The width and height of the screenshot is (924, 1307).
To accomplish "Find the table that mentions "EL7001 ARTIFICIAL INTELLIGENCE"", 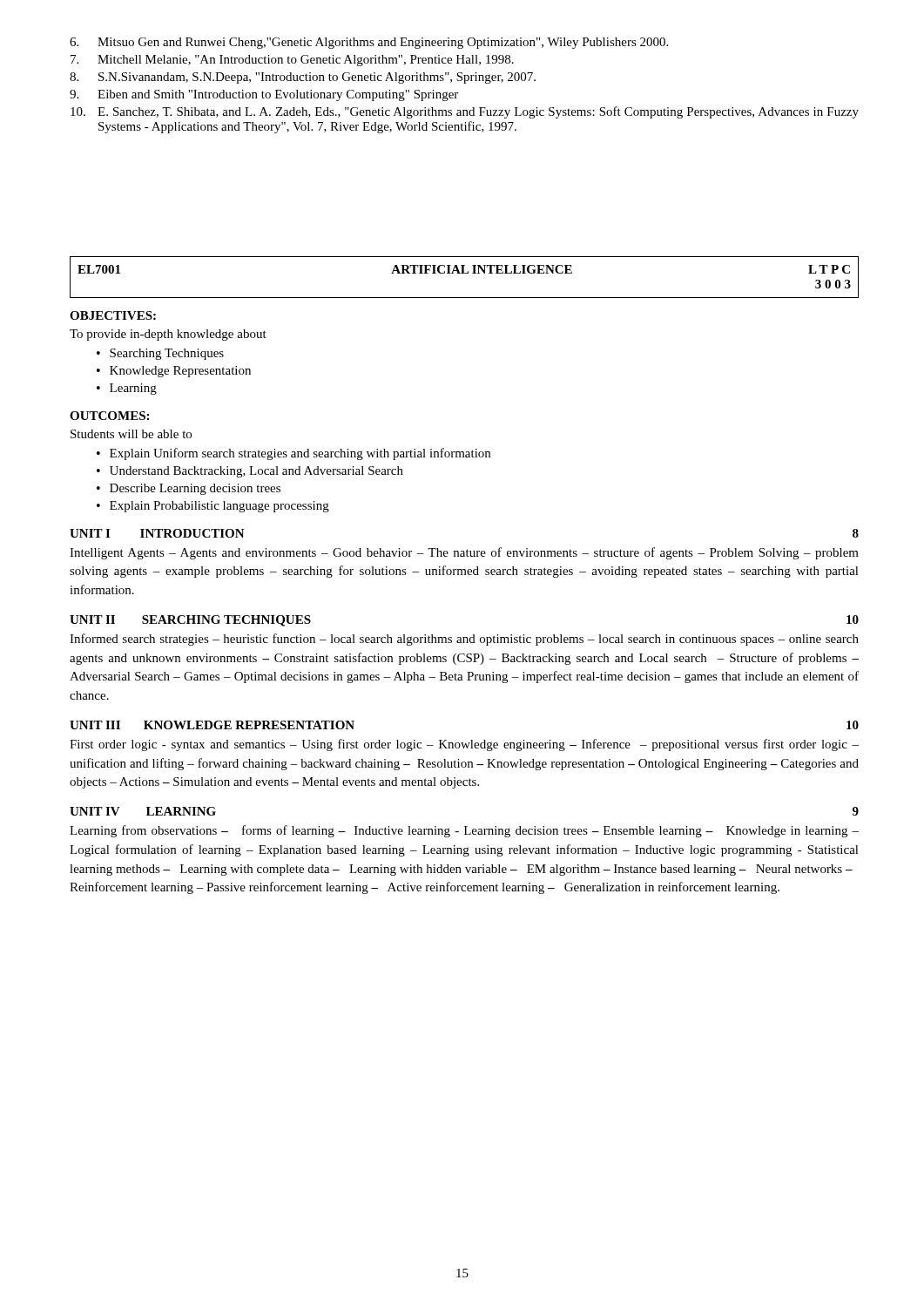I will (464, 277).
